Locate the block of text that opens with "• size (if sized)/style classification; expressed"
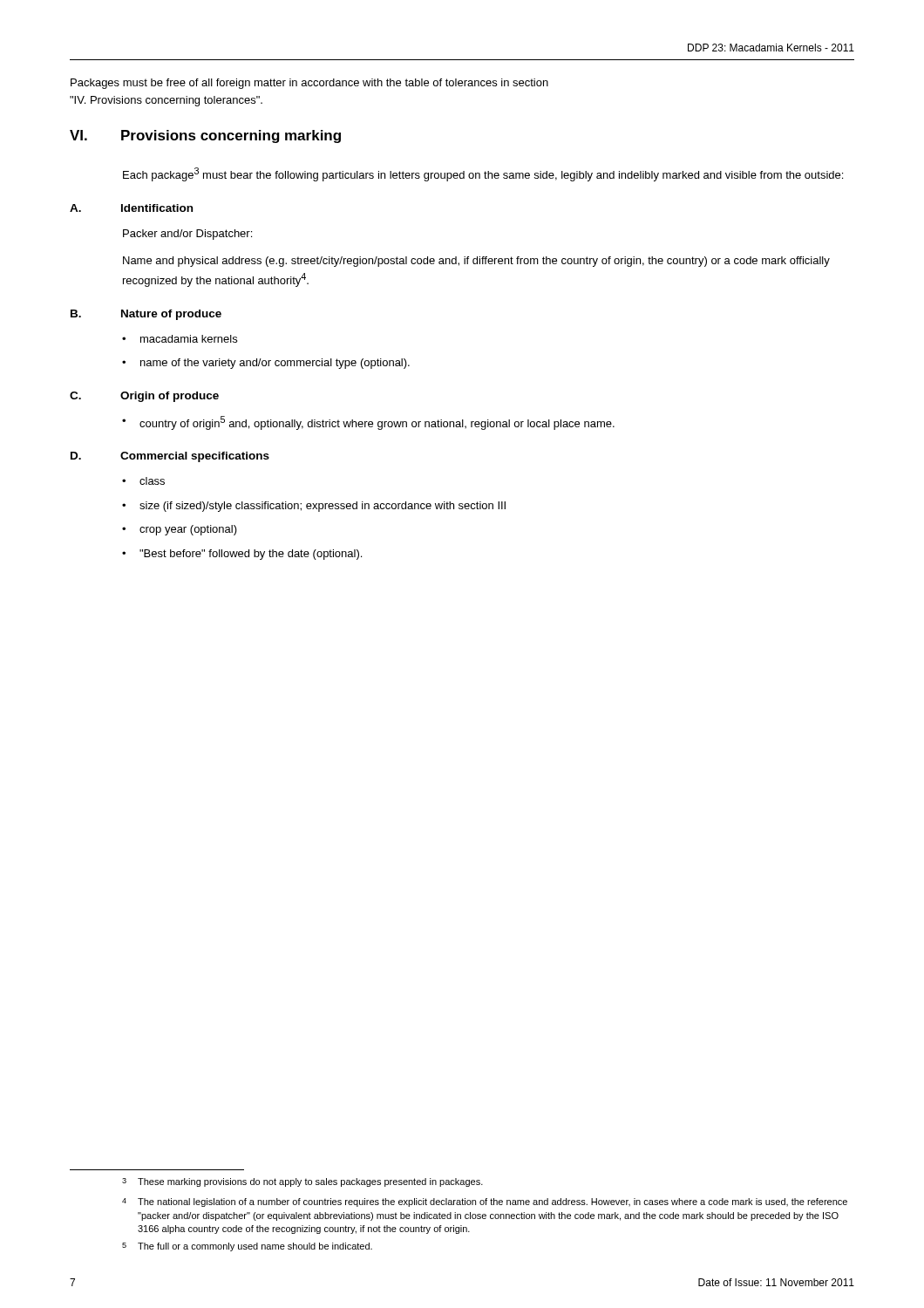The width and height of the screenshot is (924, 1308). click(488, 506)
